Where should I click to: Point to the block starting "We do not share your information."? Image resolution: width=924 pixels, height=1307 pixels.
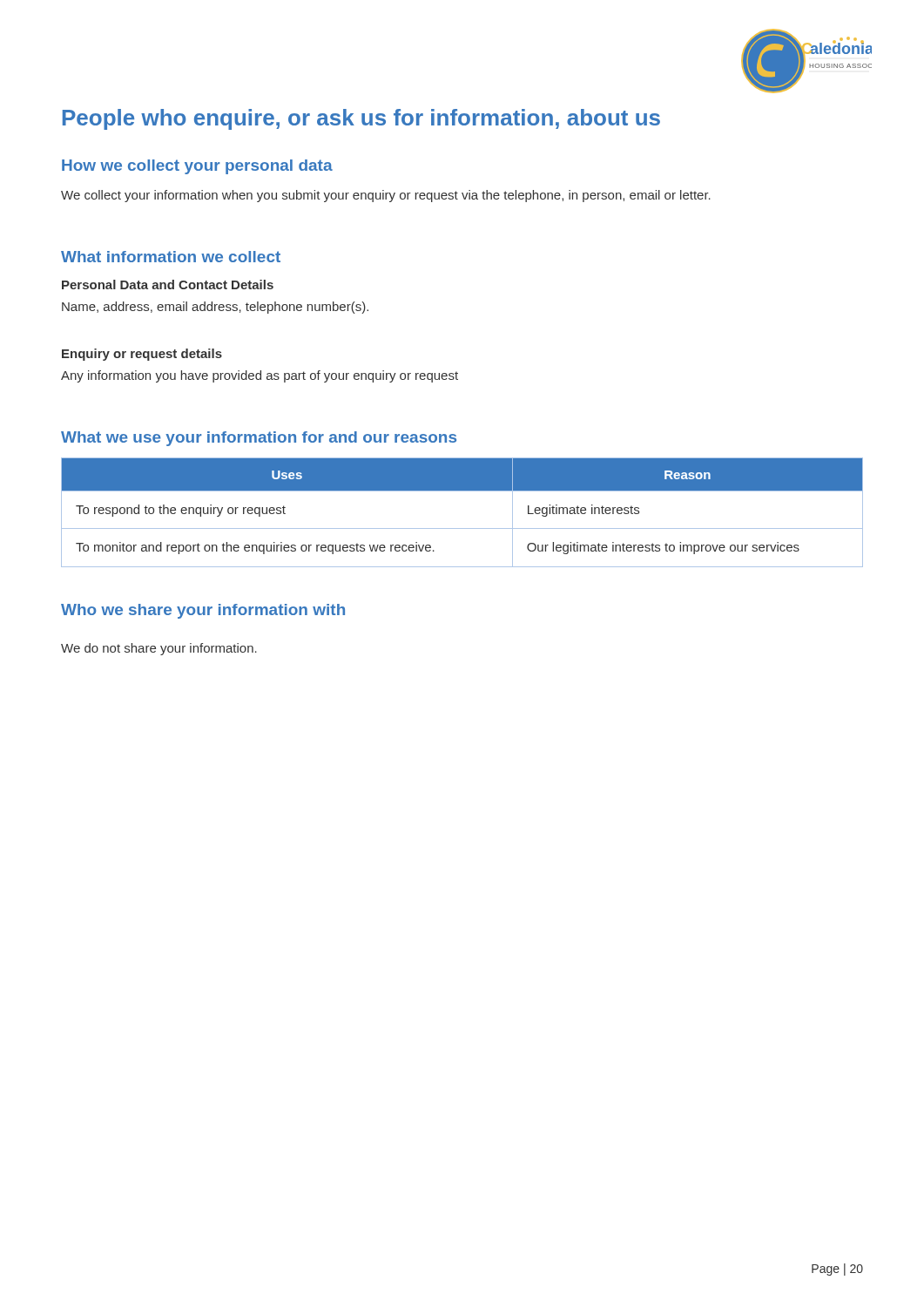click(x=159, y=649)
